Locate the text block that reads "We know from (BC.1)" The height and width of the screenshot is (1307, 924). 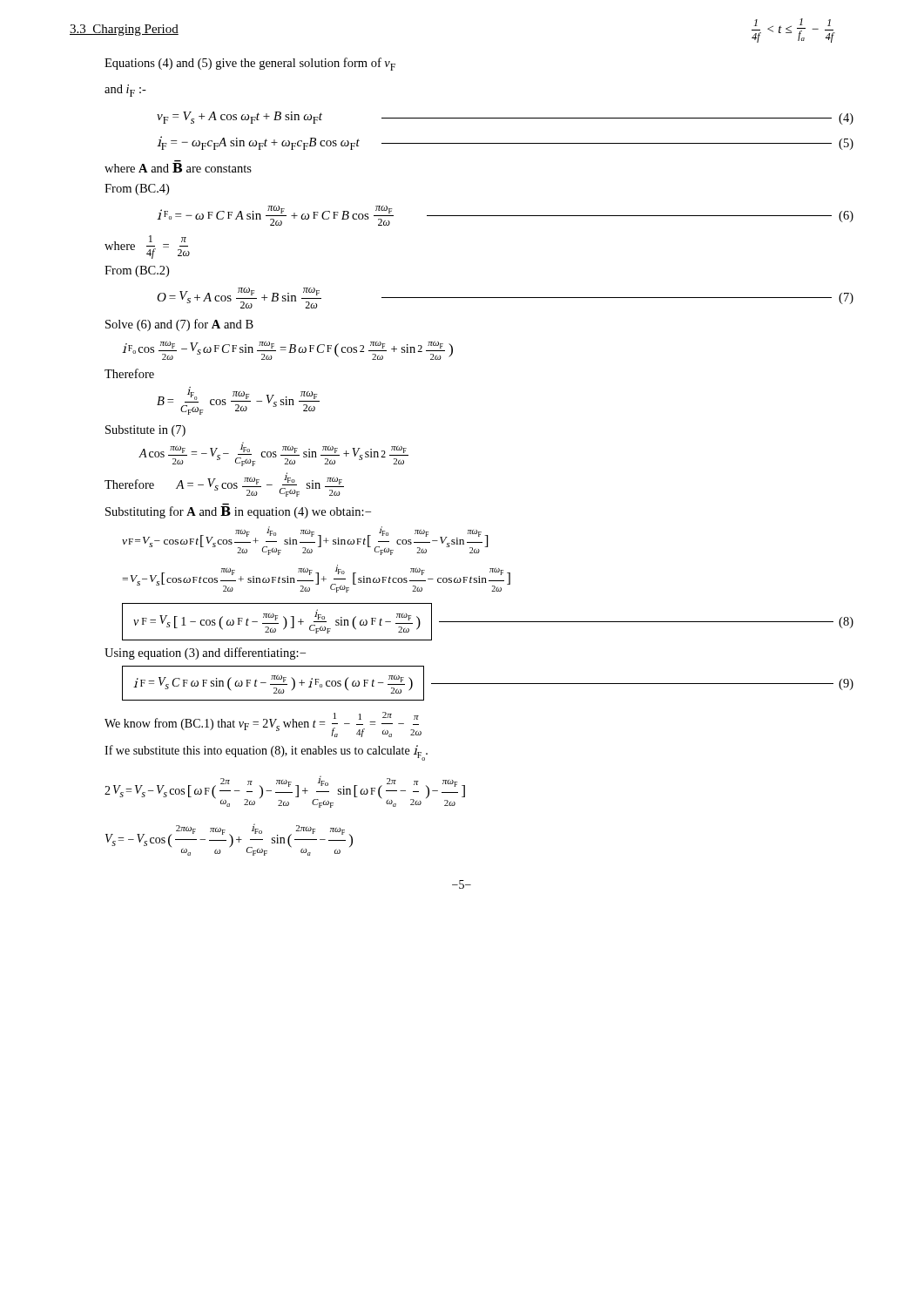coord(266,735)
